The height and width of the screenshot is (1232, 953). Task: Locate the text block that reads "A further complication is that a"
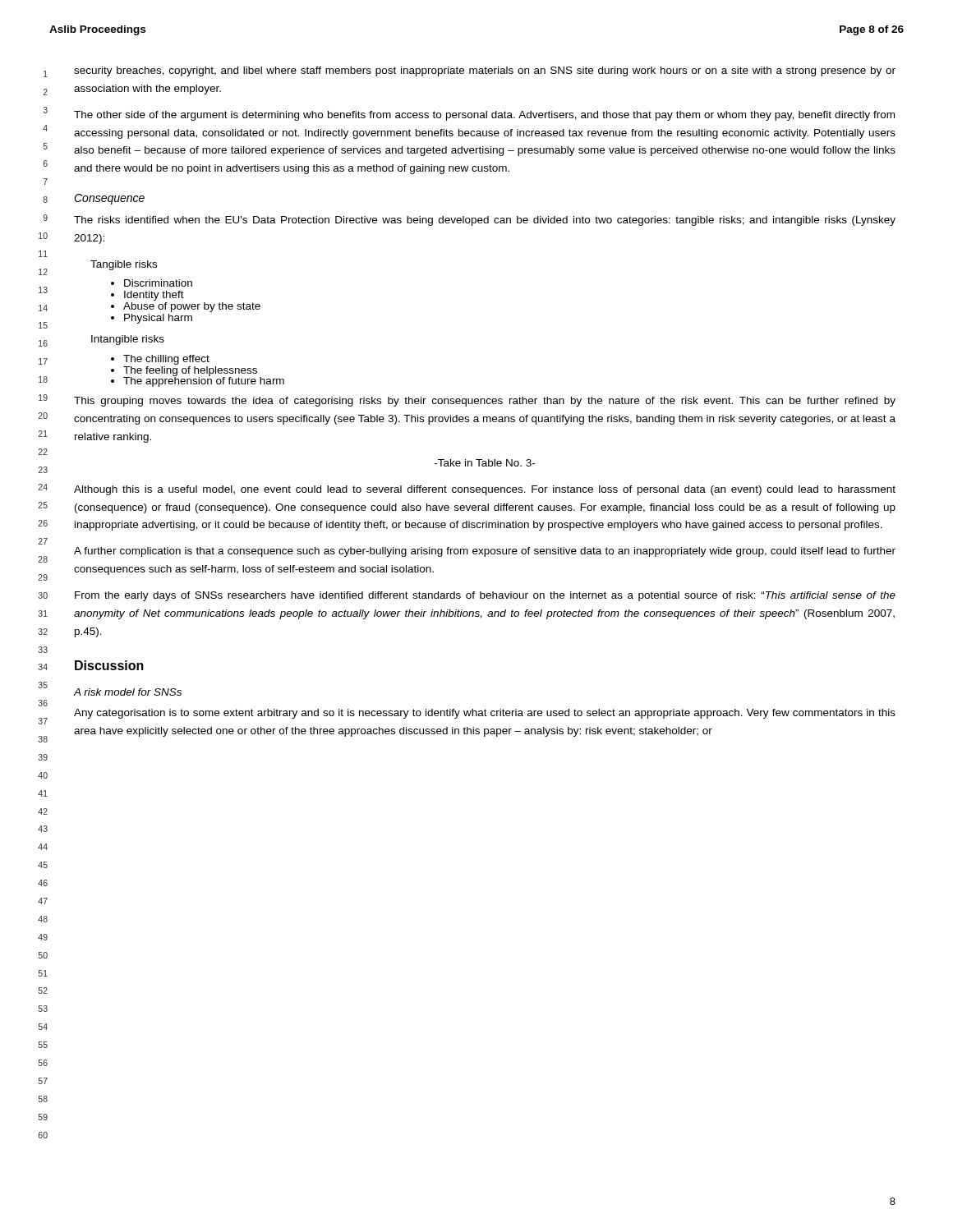[x=485, y=560]
